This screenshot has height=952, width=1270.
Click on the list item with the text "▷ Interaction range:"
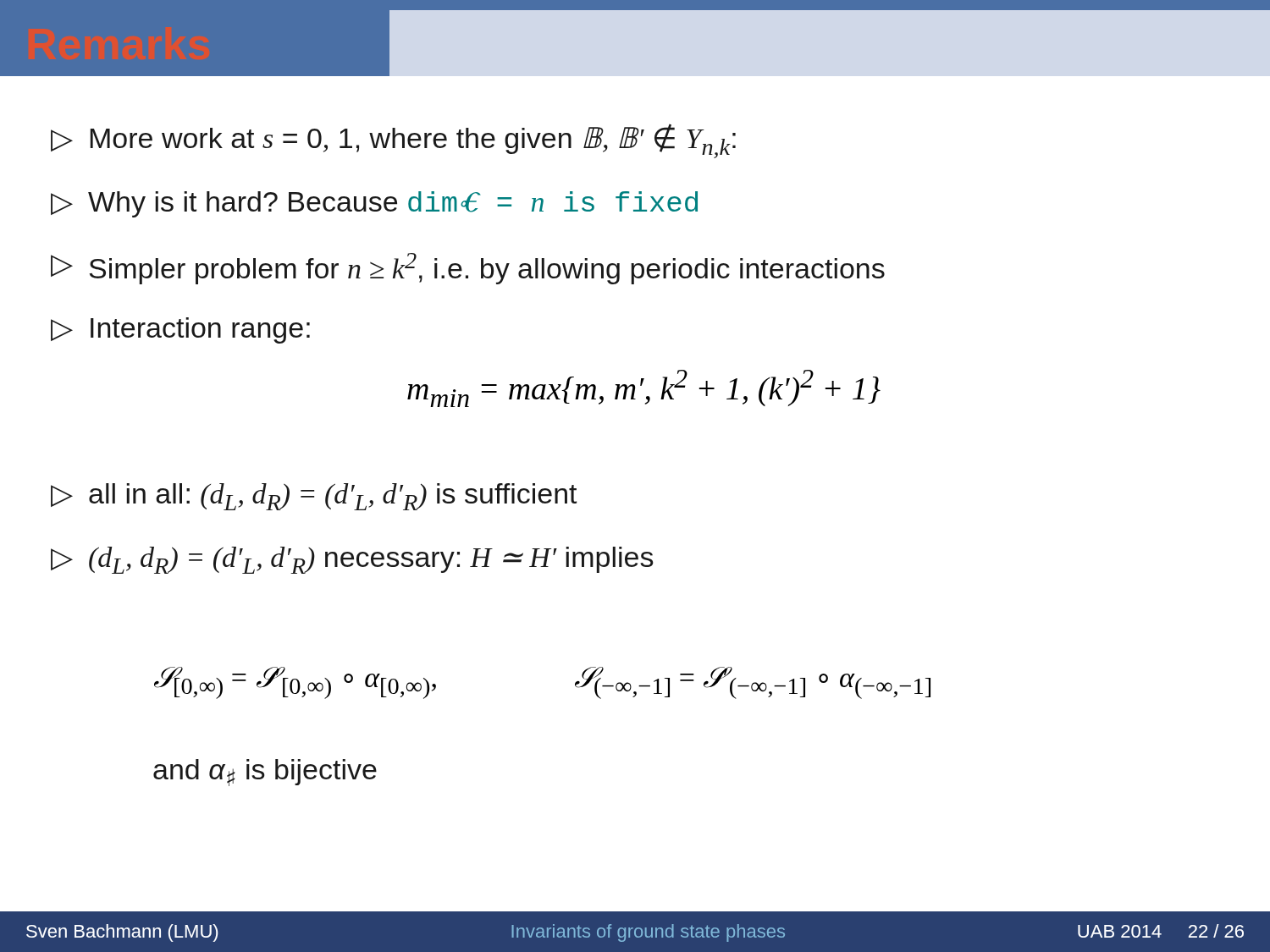(x=181, y=328)
